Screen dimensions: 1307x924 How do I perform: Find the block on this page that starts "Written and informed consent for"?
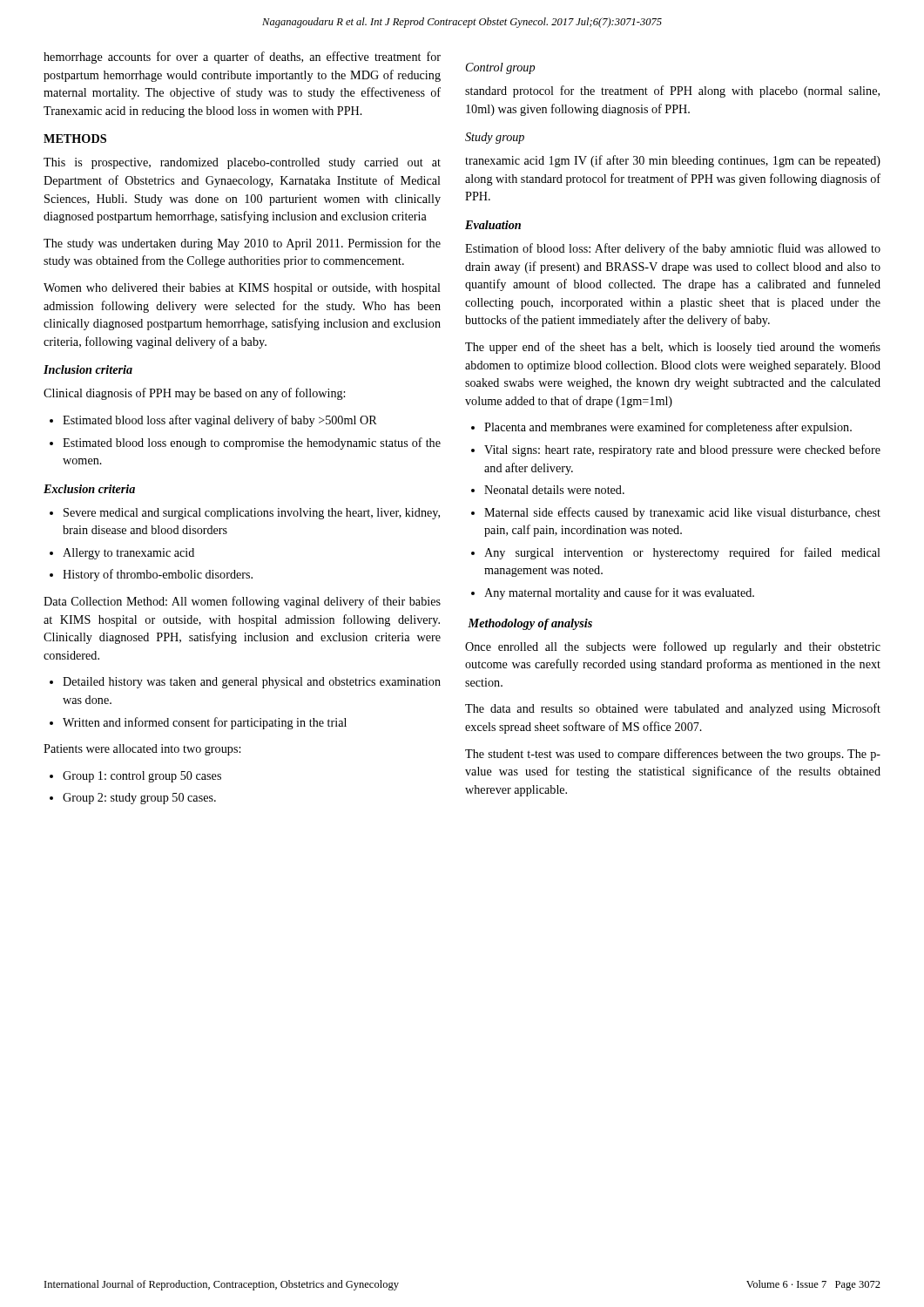252,722
